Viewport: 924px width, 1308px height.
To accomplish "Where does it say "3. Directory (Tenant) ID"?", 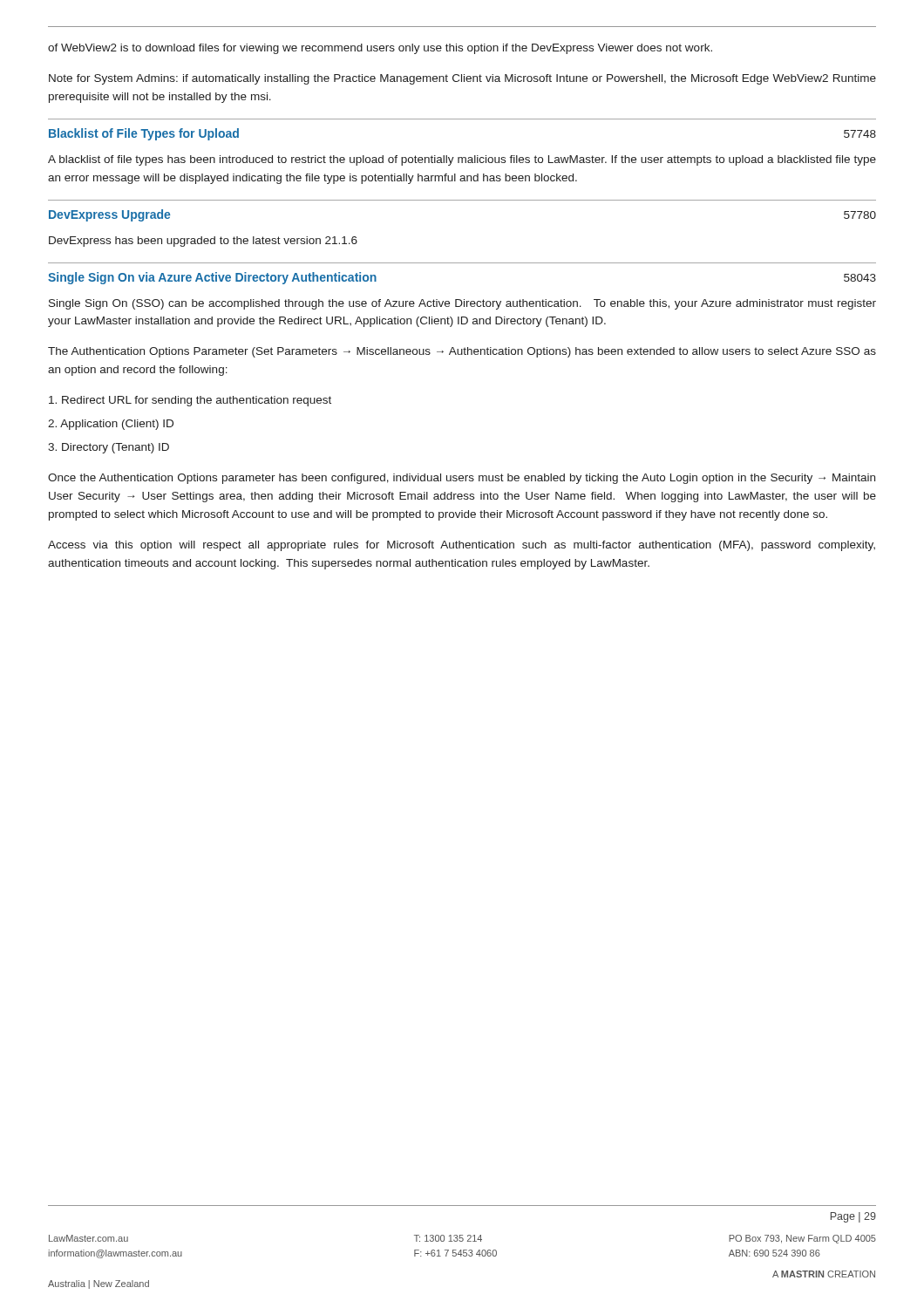I will click(109, 447).
